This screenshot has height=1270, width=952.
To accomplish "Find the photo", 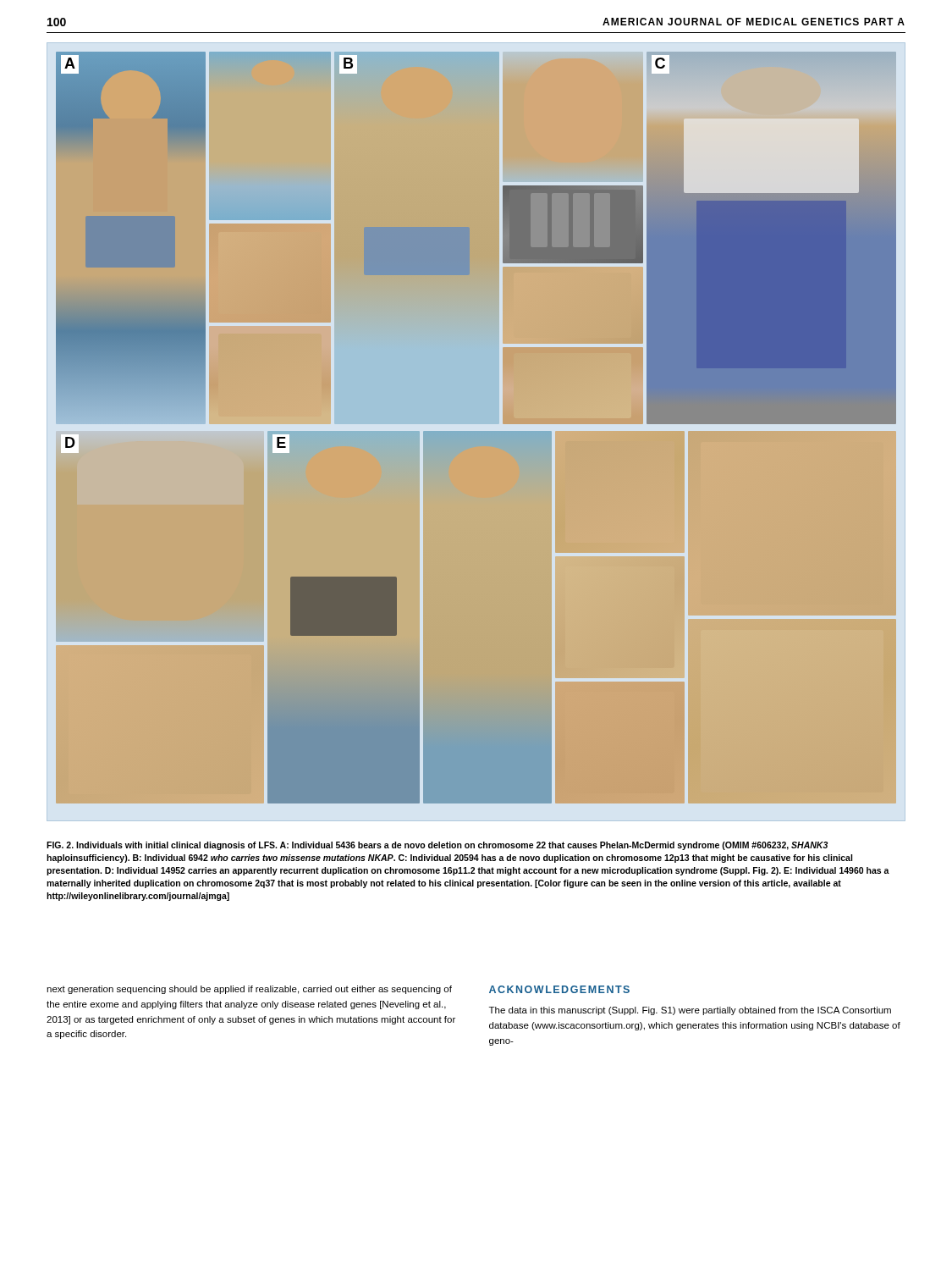I will (x=476, y=432).
